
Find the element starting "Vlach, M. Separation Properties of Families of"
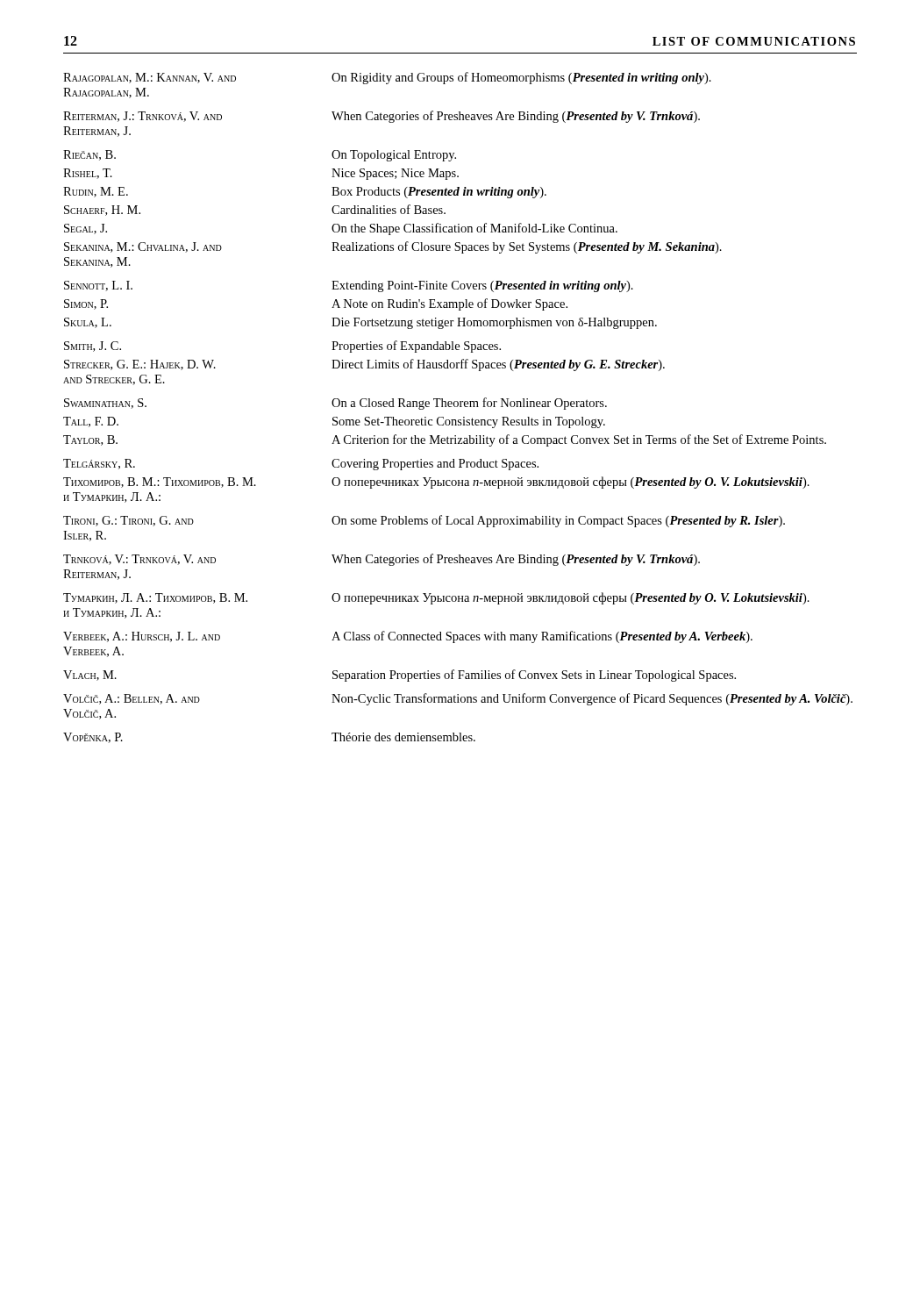click(x=460, y=675)
